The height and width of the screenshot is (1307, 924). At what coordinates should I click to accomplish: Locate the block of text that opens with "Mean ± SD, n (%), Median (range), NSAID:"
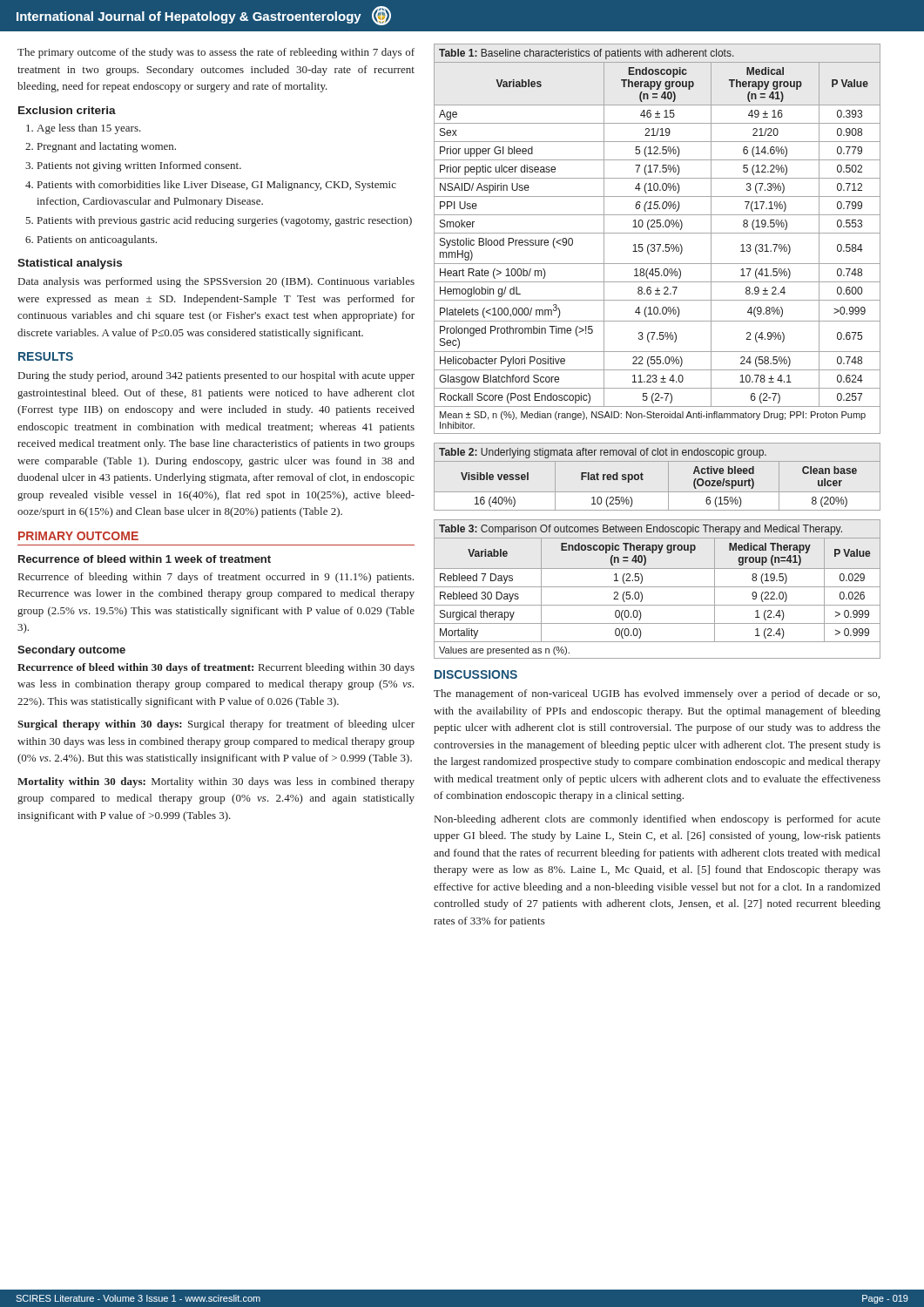click(652, 420)
